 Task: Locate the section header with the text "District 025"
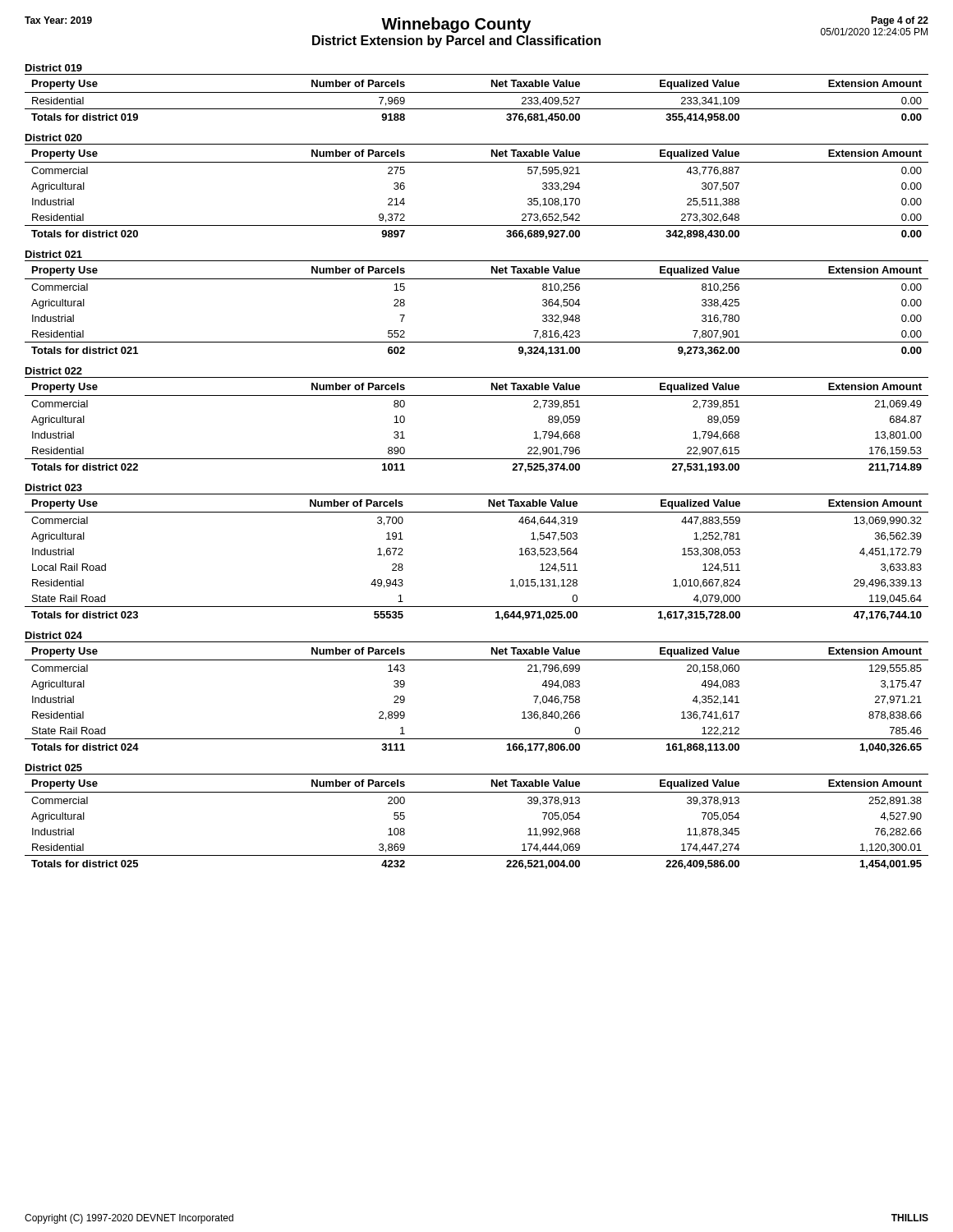(x=53, y=768)
